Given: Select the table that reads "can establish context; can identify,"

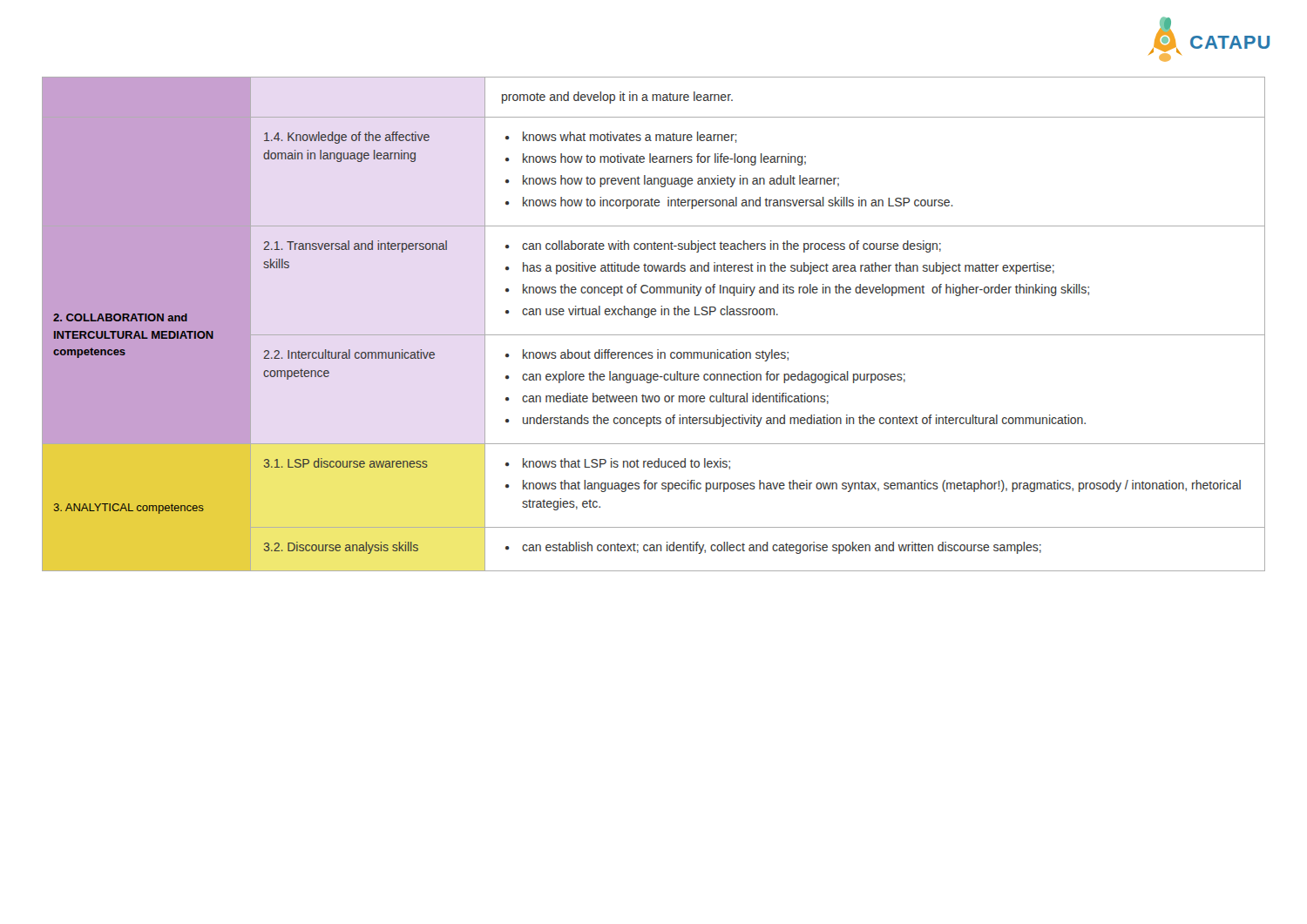Looking at the screenshot, I should pyautogui.click(x=654, y=324).
